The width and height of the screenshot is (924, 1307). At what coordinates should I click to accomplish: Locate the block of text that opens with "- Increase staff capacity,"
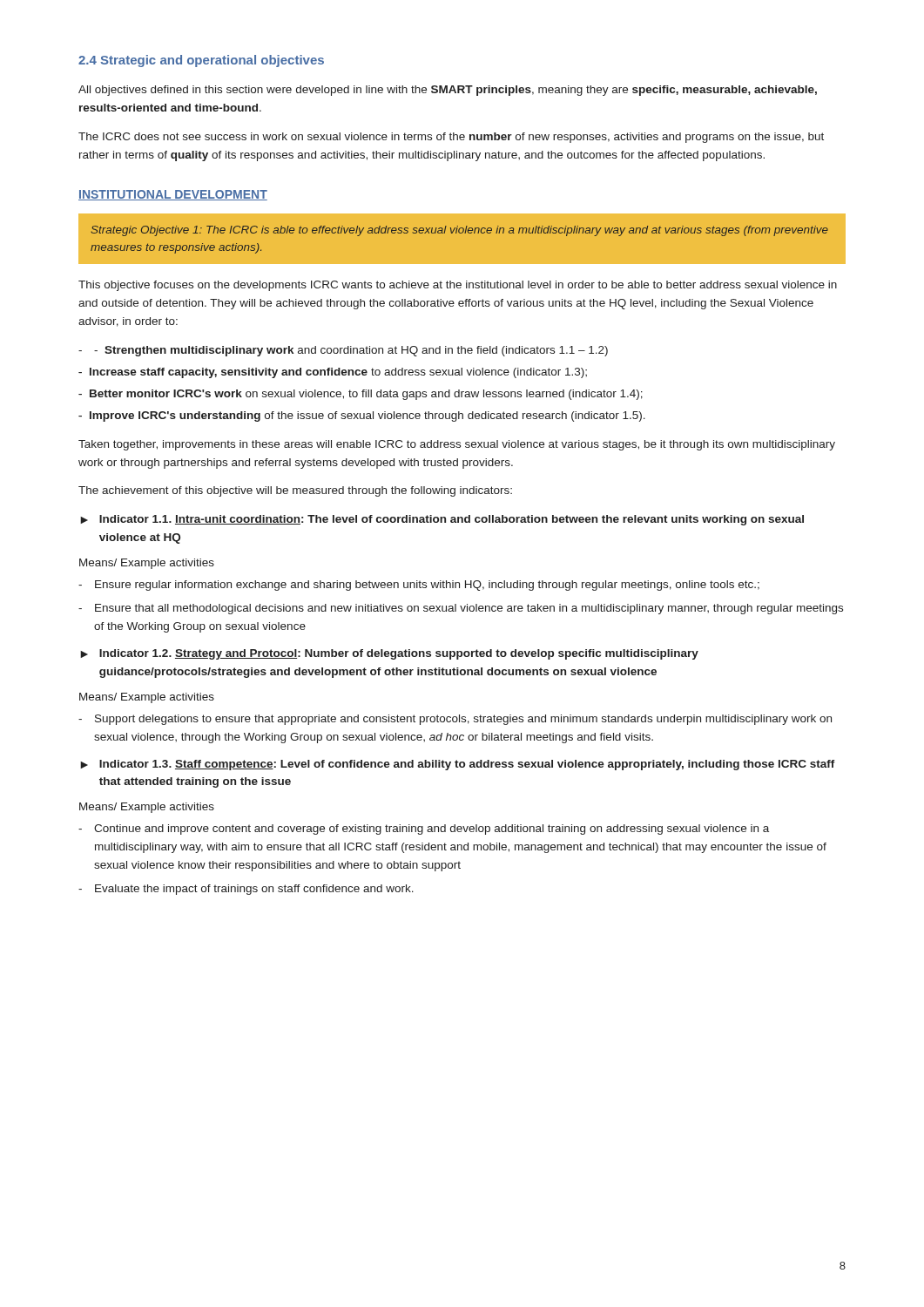click(x=333, y=371)
